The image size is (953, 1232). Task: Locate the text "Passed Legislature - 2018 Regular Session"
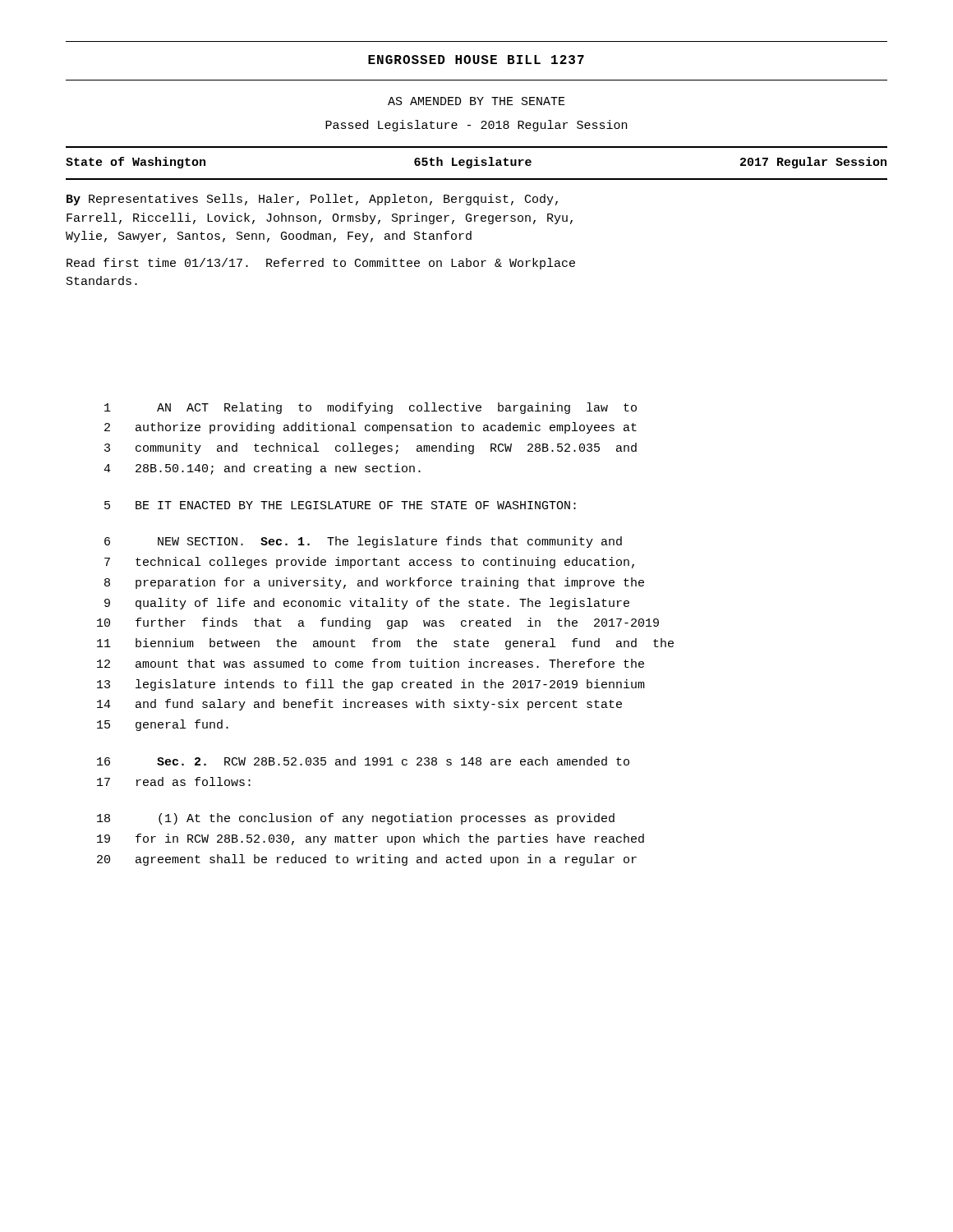click(476, 131)
